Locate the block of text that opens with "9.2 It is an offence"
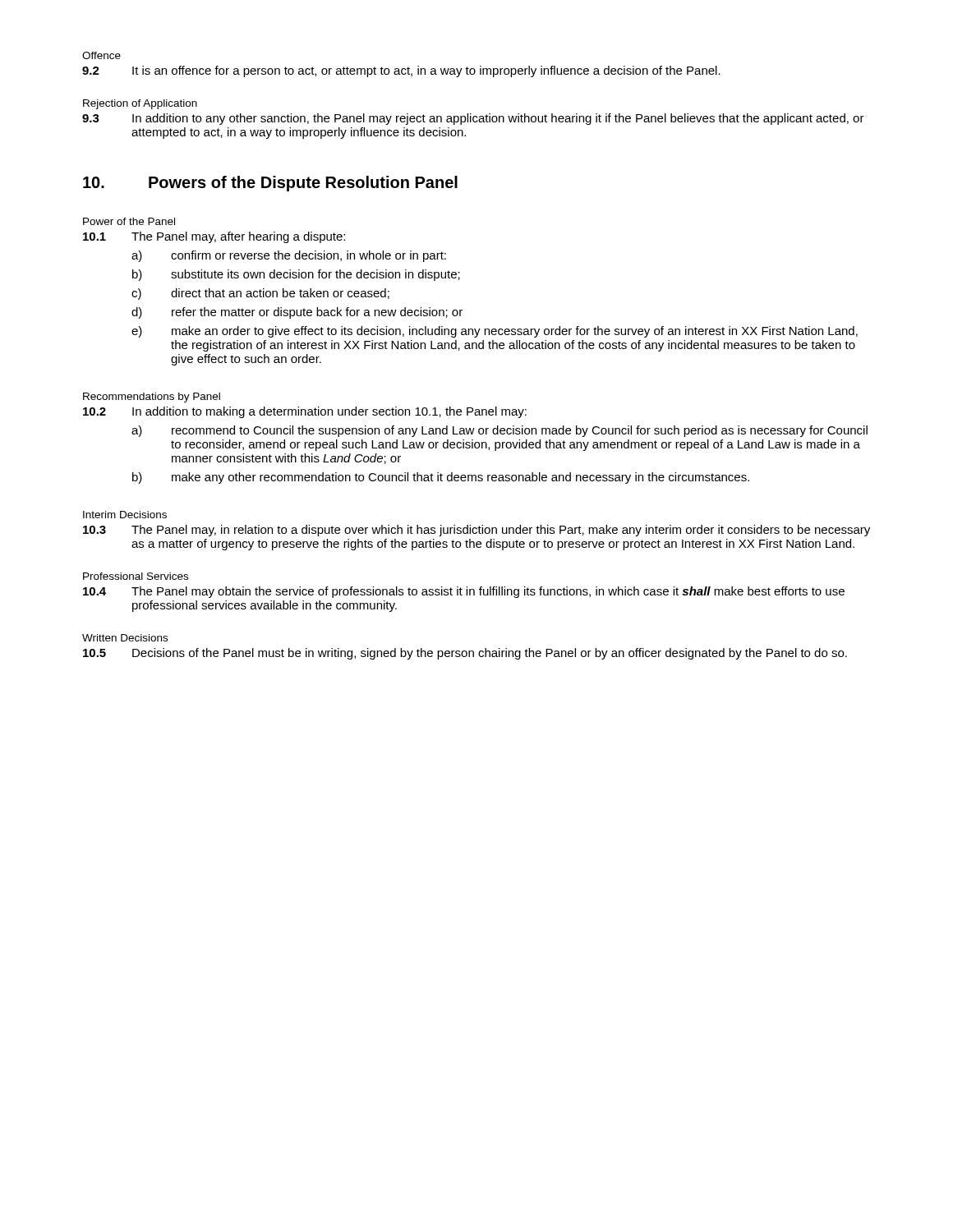 tap(476, 70)
